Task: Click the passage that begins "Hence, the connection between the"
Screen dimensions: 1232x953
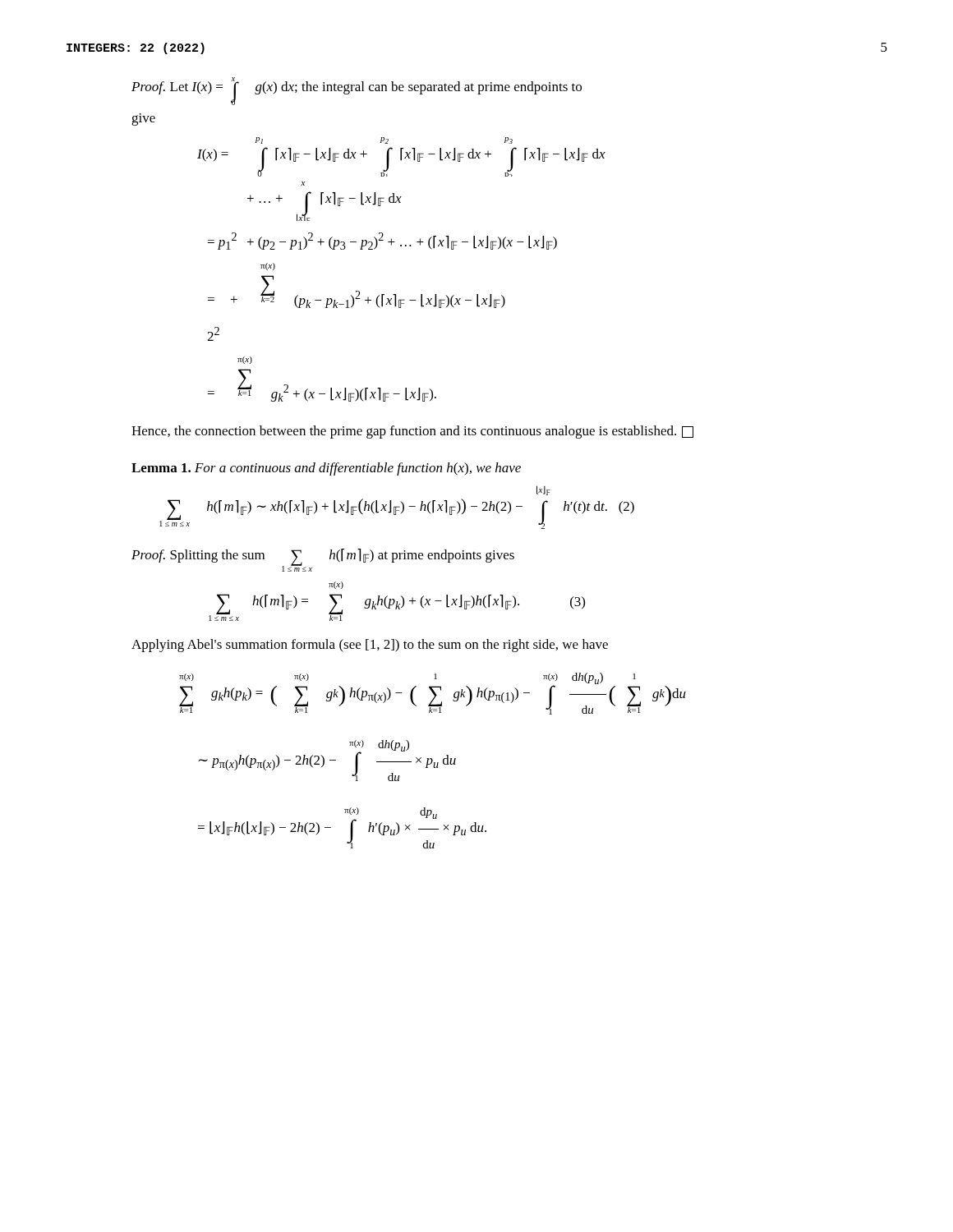Action: (413, 431)
